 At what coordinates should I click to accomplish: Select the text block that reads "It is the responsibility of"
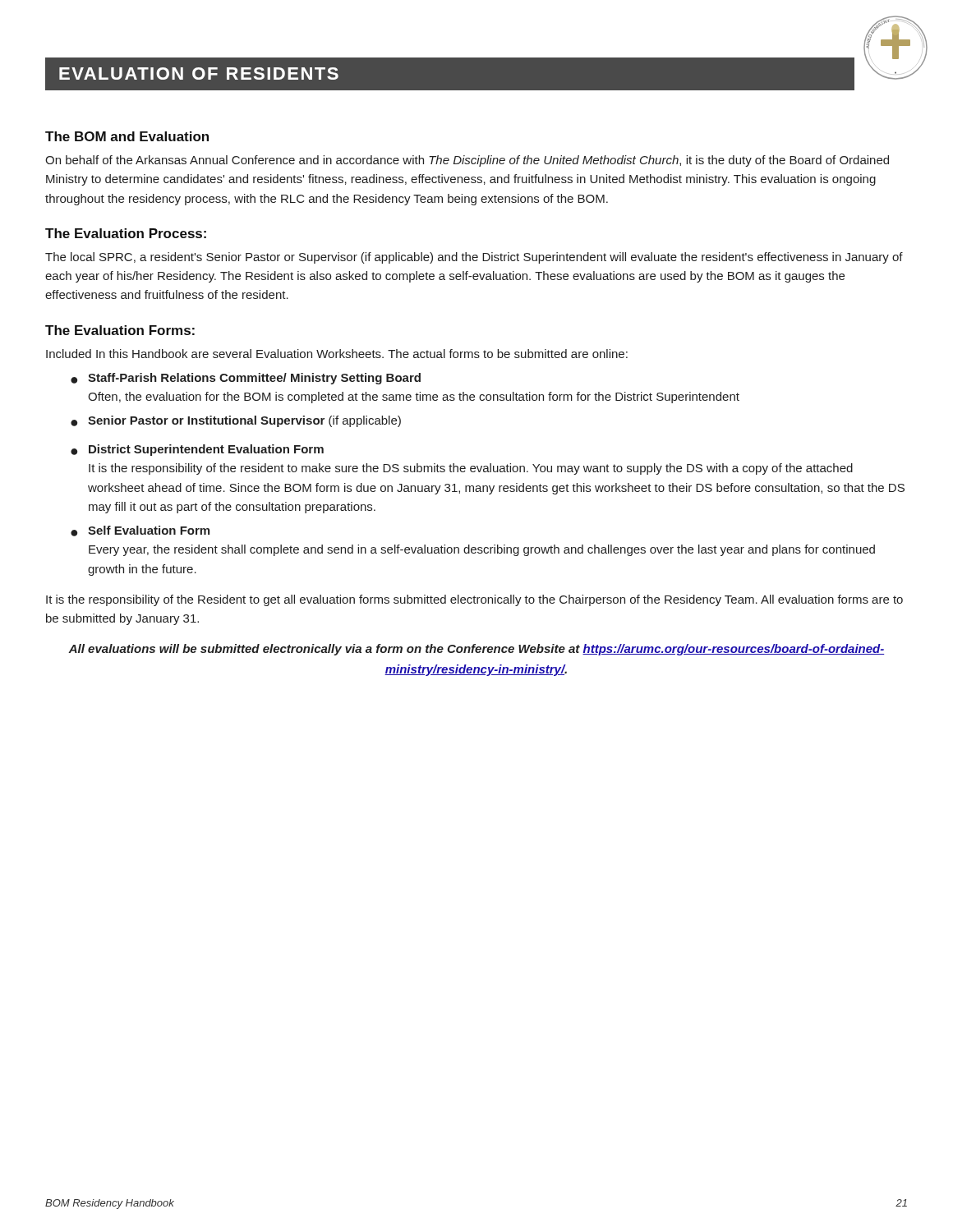coord(474,609)
